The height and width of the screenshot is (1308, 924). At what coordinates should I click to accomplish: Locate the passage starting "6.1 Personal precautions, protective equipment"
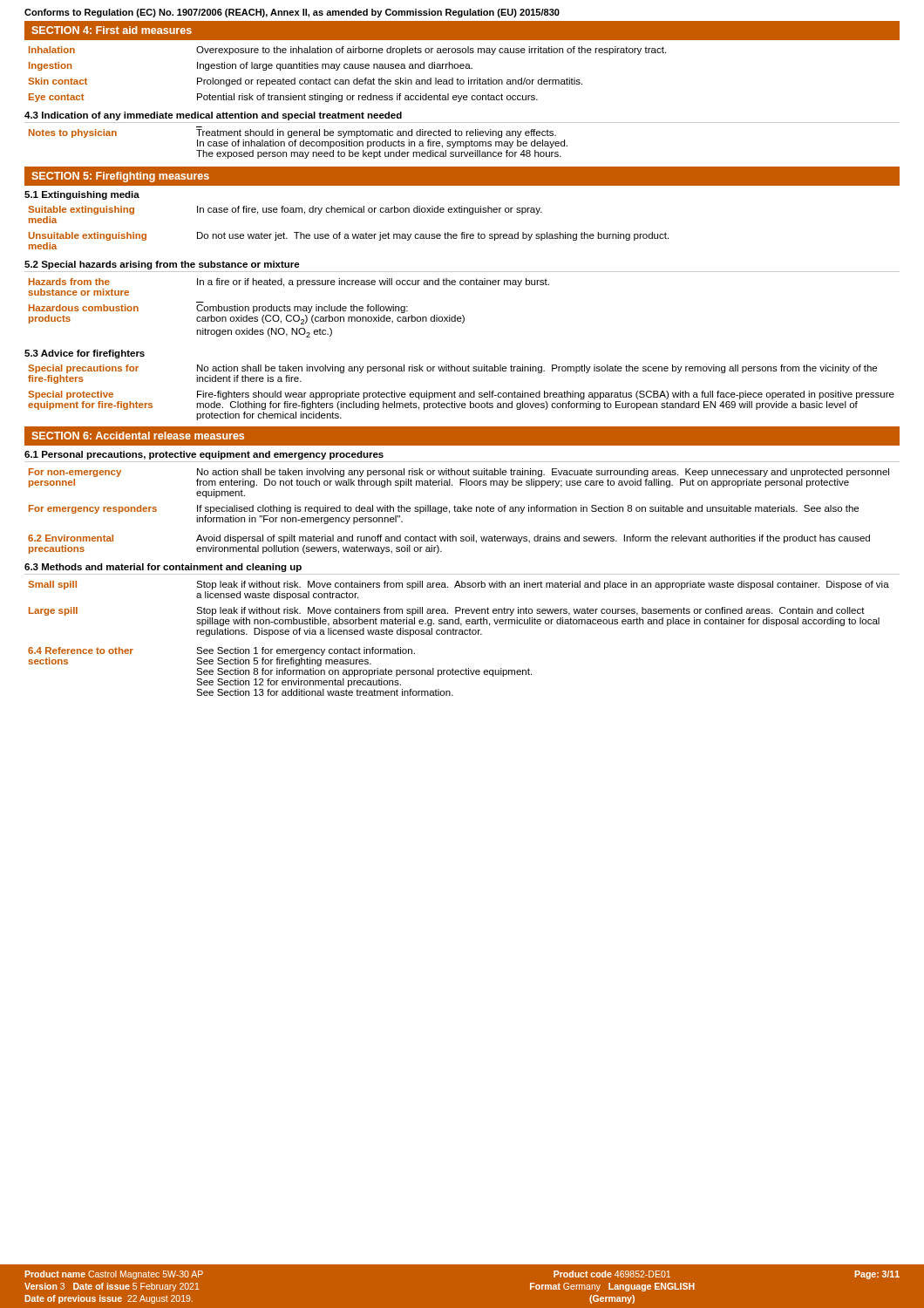pos(204,454)
